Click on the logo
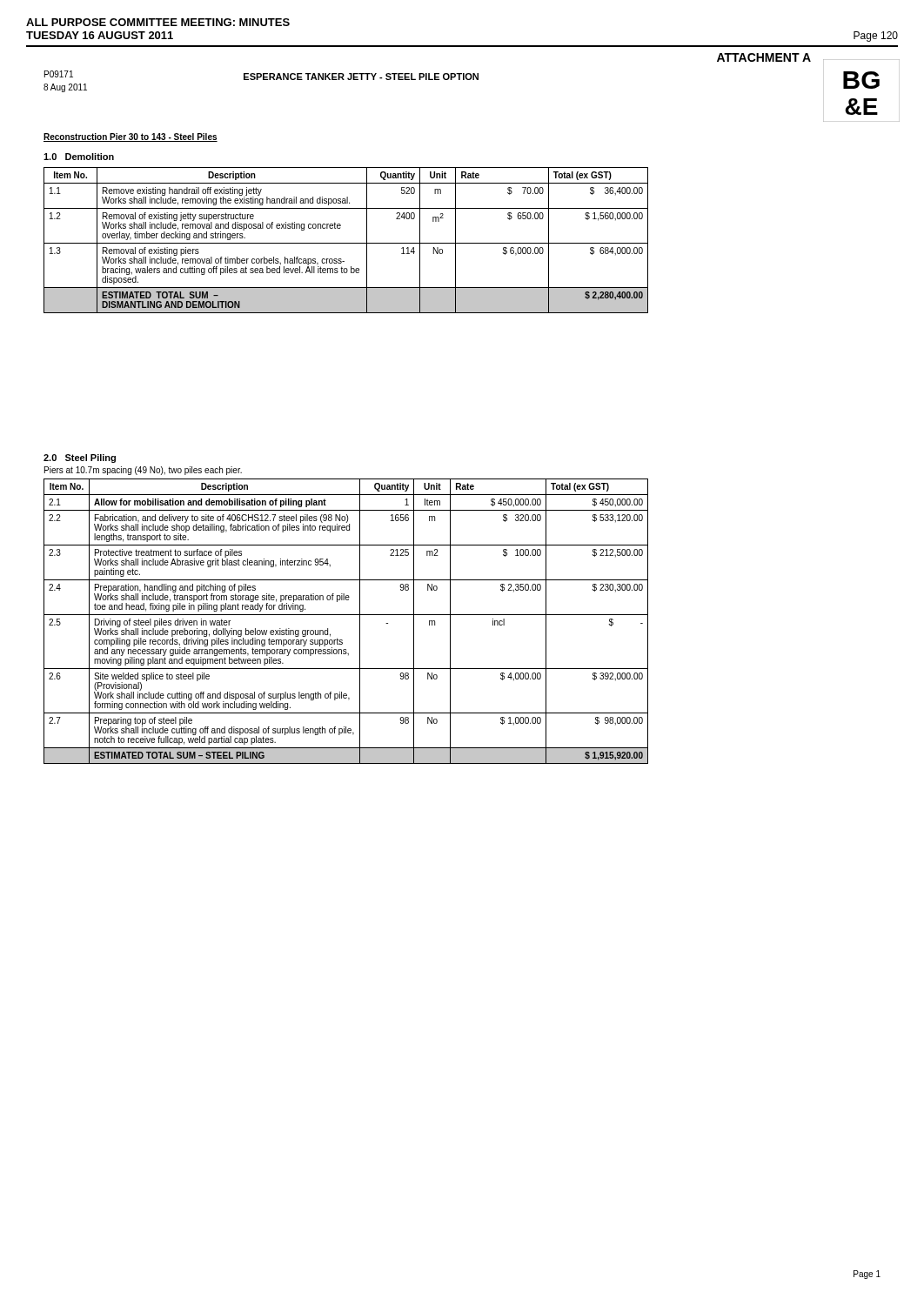 861,90
